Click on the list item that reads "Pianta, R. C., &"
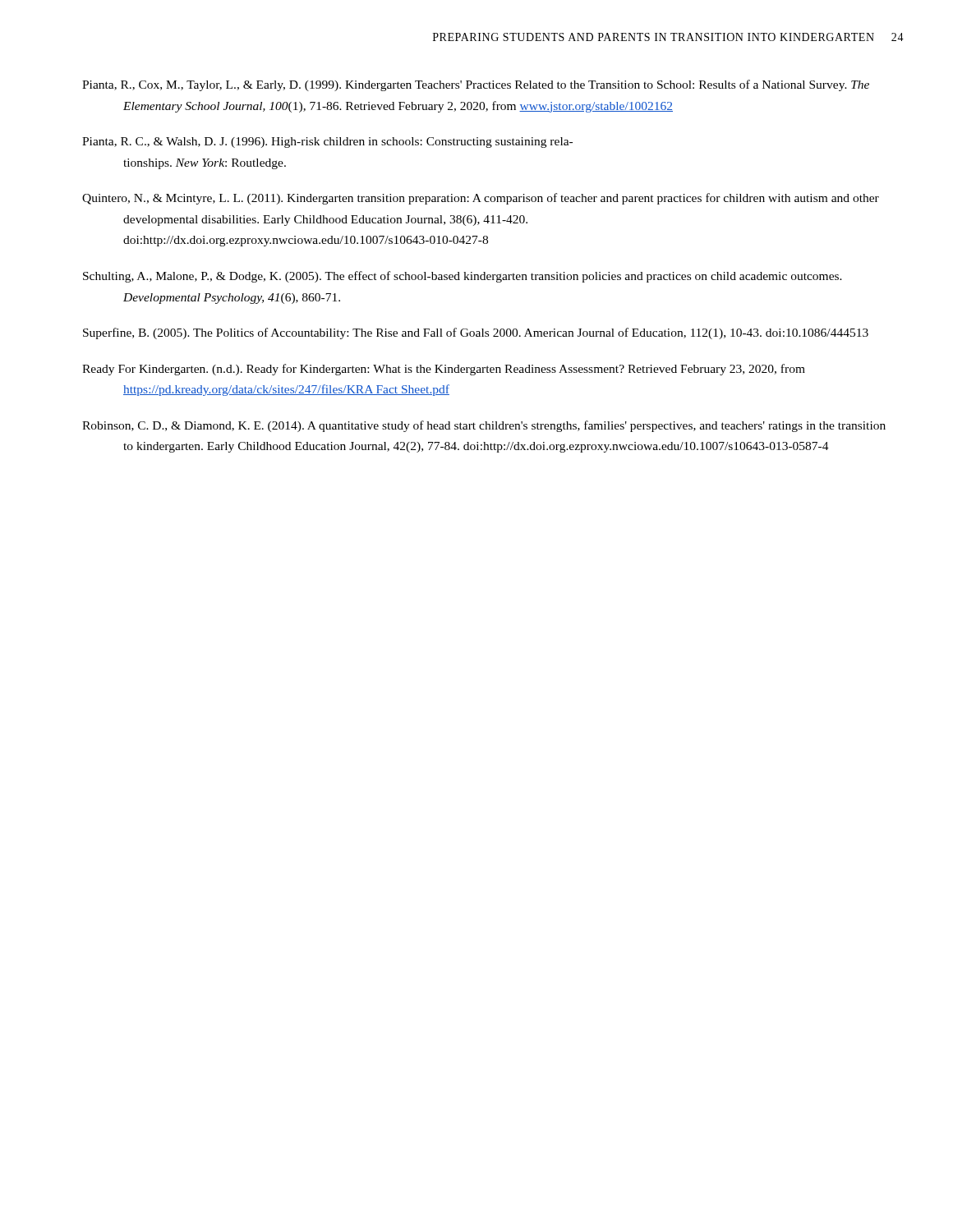The height and width of the screenshot is (1232, 953). [x=328, y=153]
